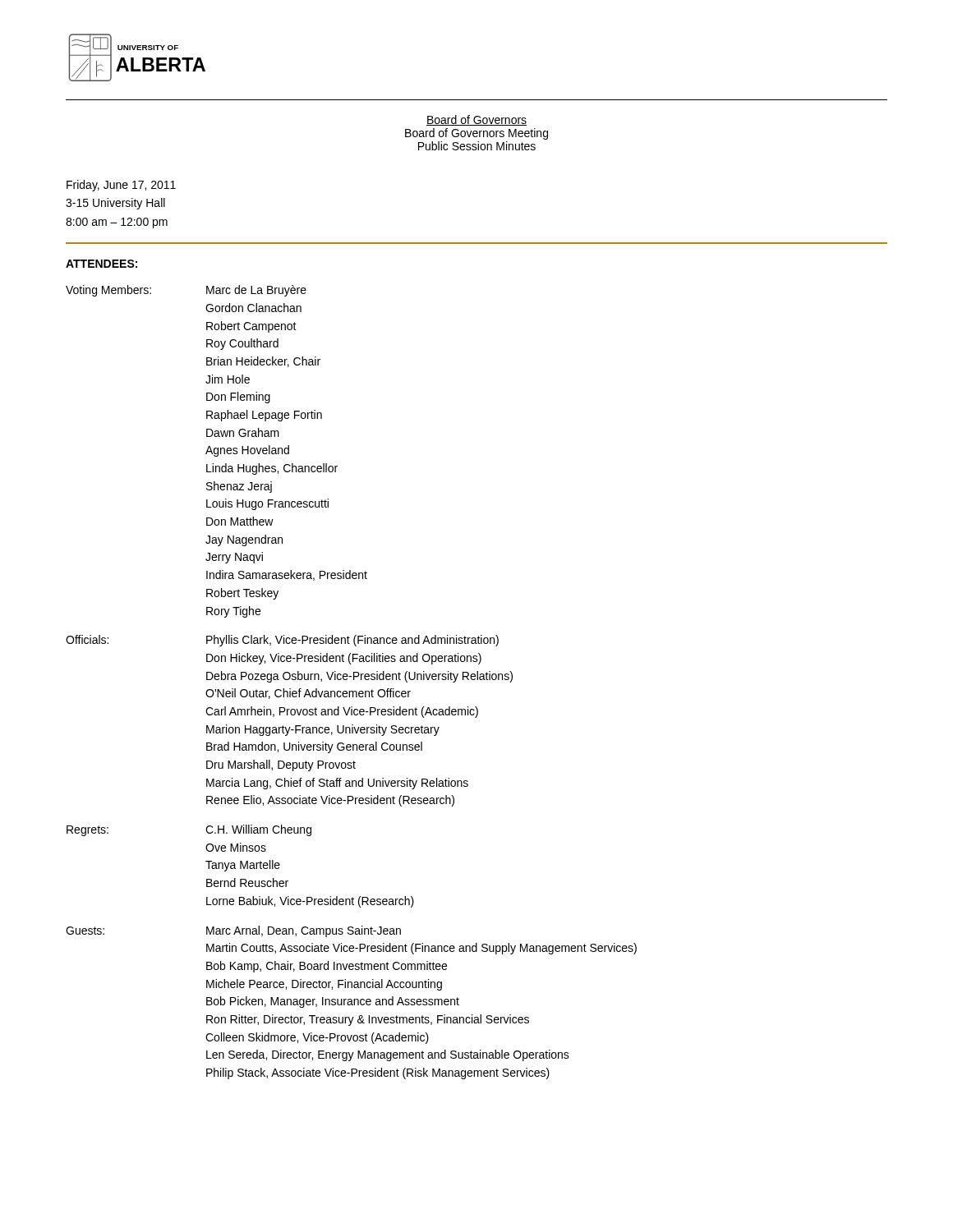Point to the passage starting "Friday, June 17, 2011 3-15 University"
The height and width of the screenshot is (1232, 953).
coord(121,203)
